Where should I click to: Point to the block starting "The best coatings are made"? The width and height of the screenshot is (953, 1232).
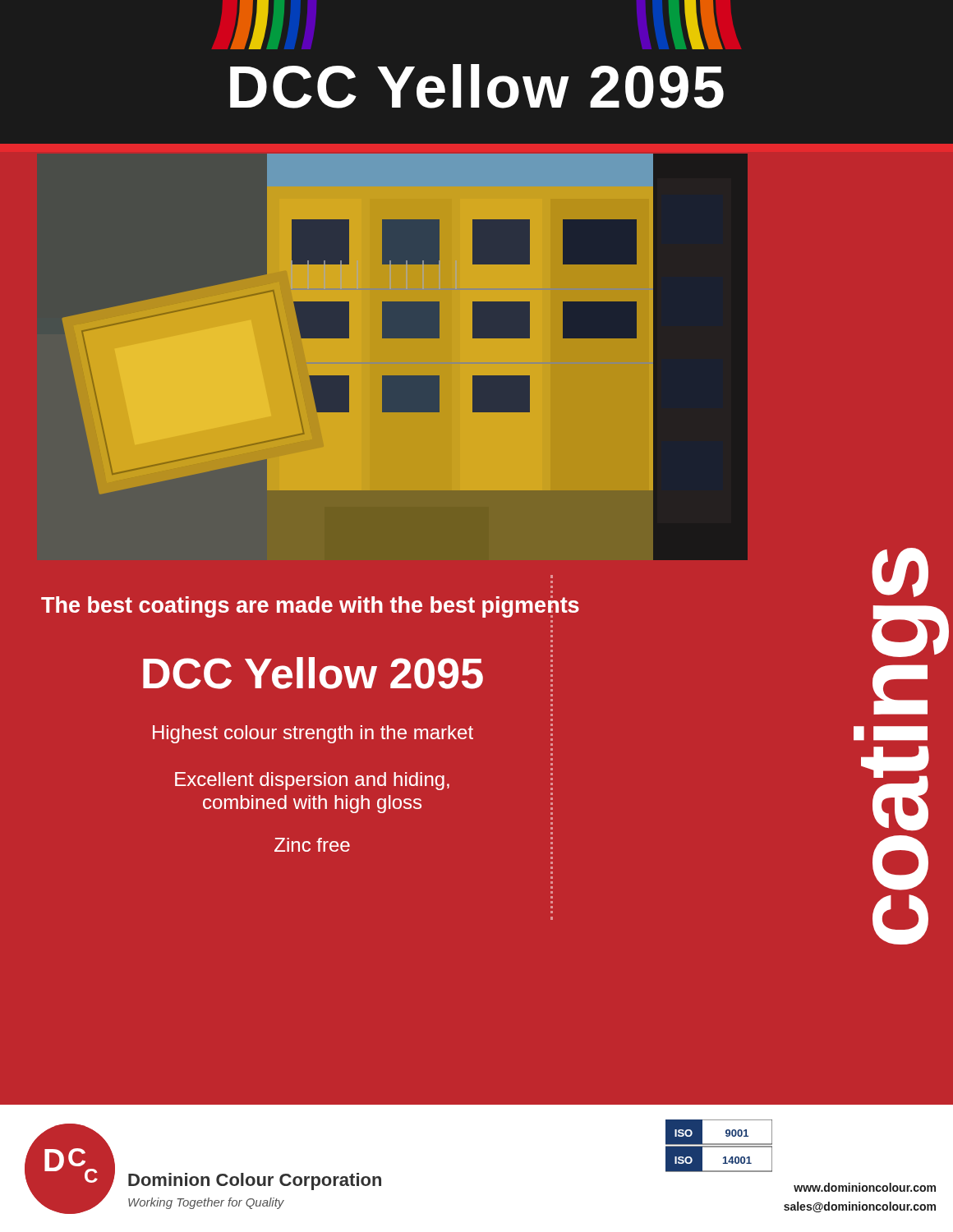(310, 605)
